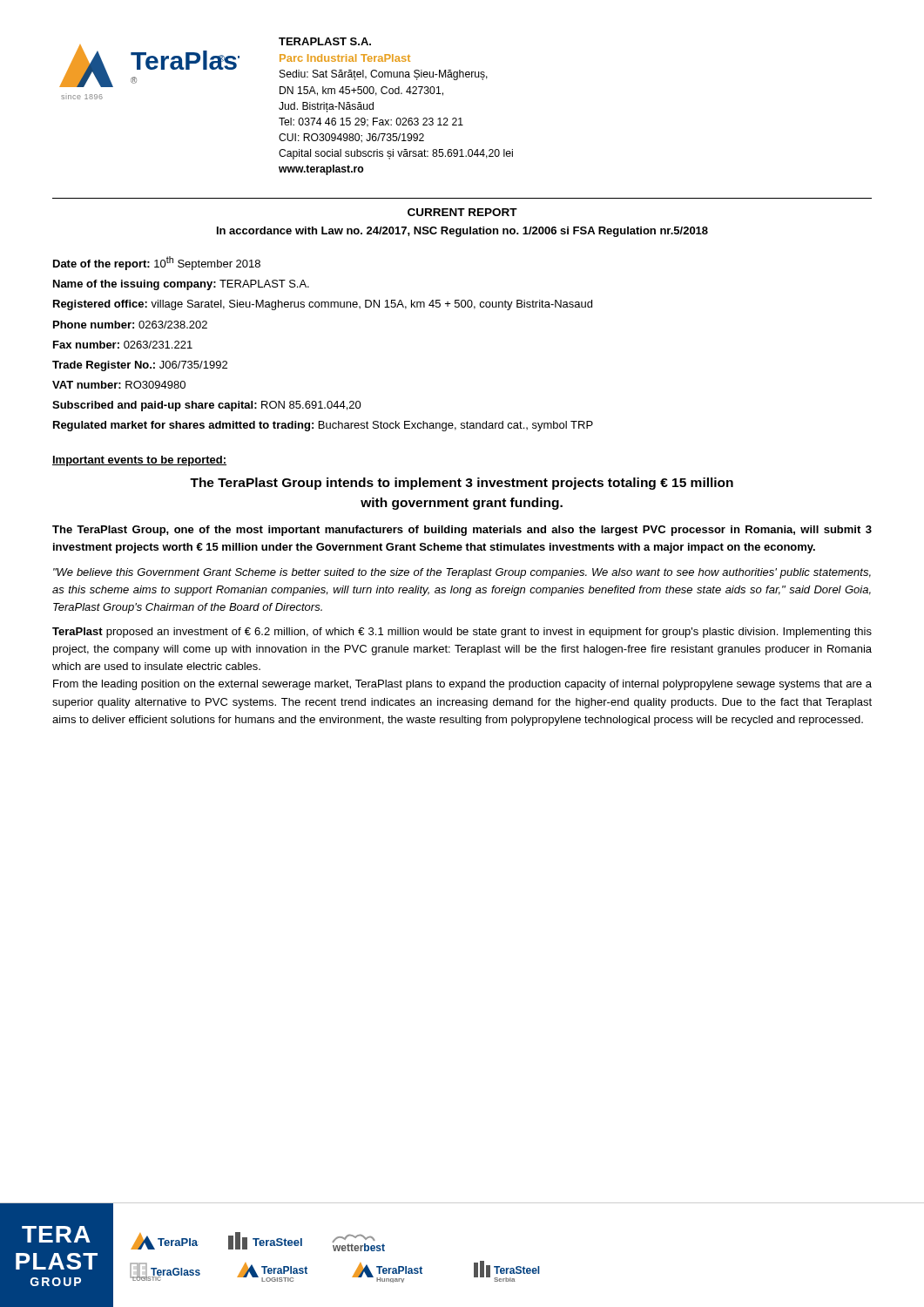
Task: Click on the text block that says "TeraPlast proposed an"
Action: pyautogui.click(x=462, y=675)
